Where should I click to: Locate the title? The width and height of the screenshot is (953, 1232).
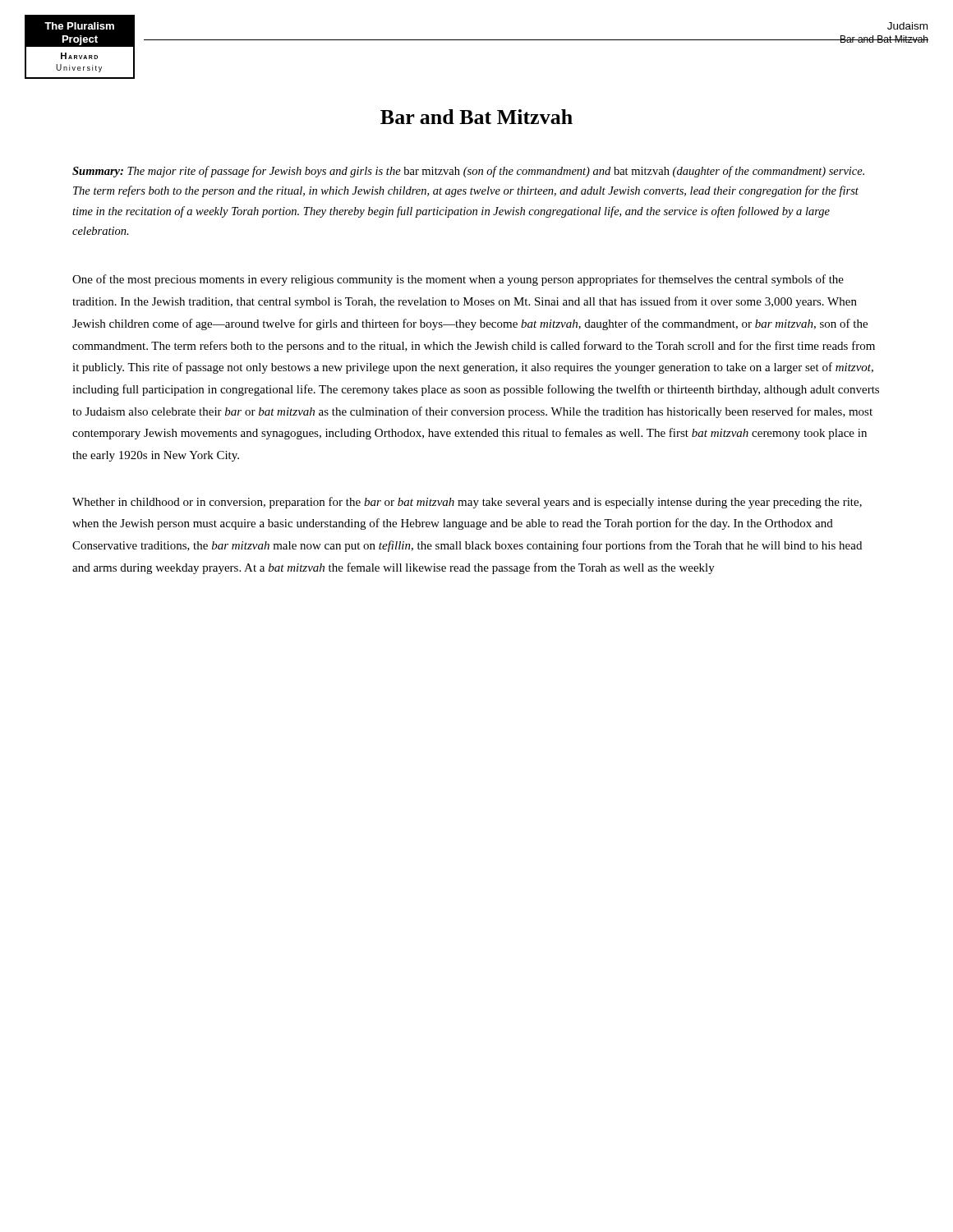[476, 117]
